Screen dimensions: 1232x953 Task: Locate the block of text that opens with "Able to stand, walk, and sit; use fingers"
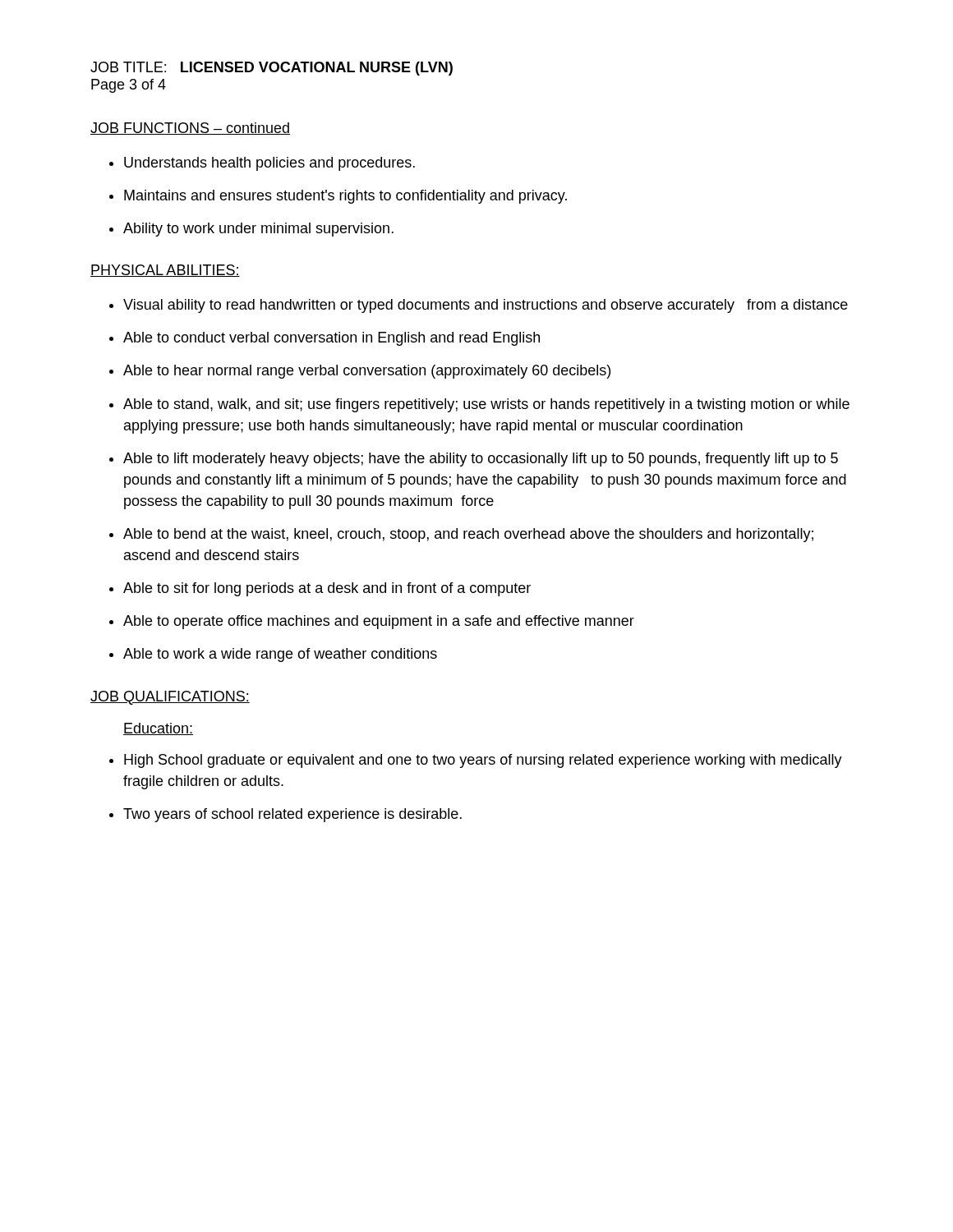(x=487, y=414)
